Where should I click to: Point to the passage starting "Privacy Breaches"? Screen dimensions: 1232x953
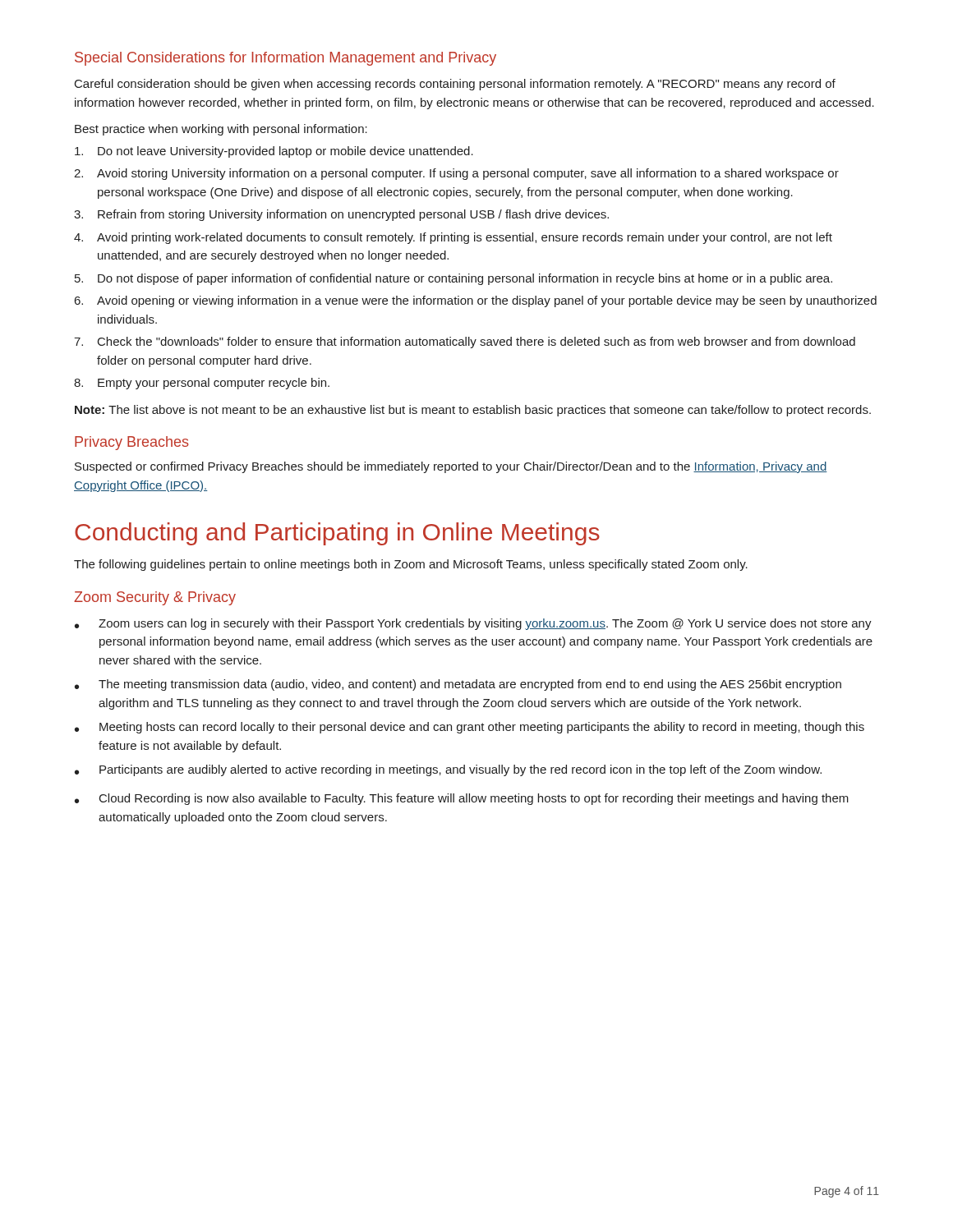[131, 442]
